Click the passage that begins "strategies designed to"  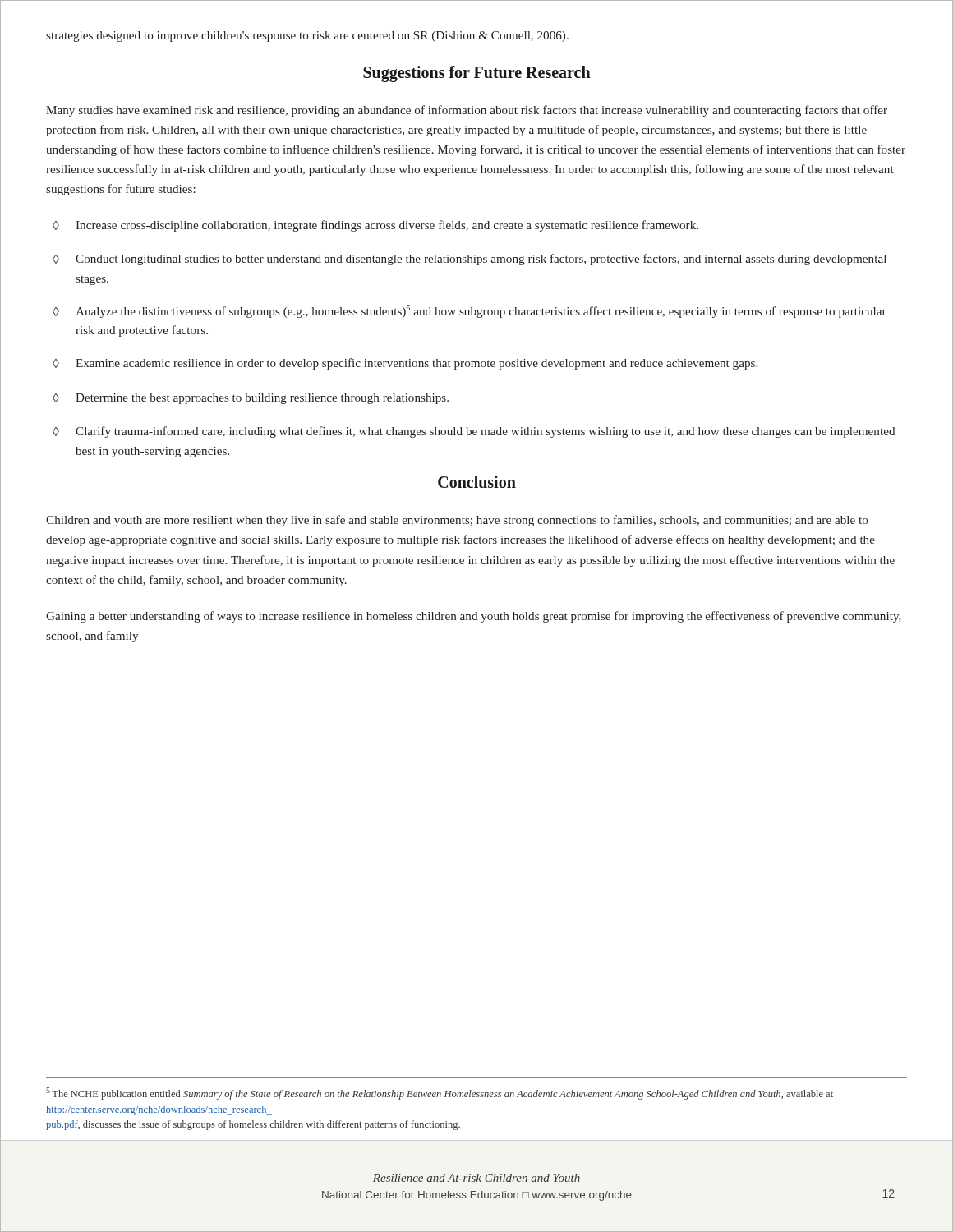click(x=308, y=35)
